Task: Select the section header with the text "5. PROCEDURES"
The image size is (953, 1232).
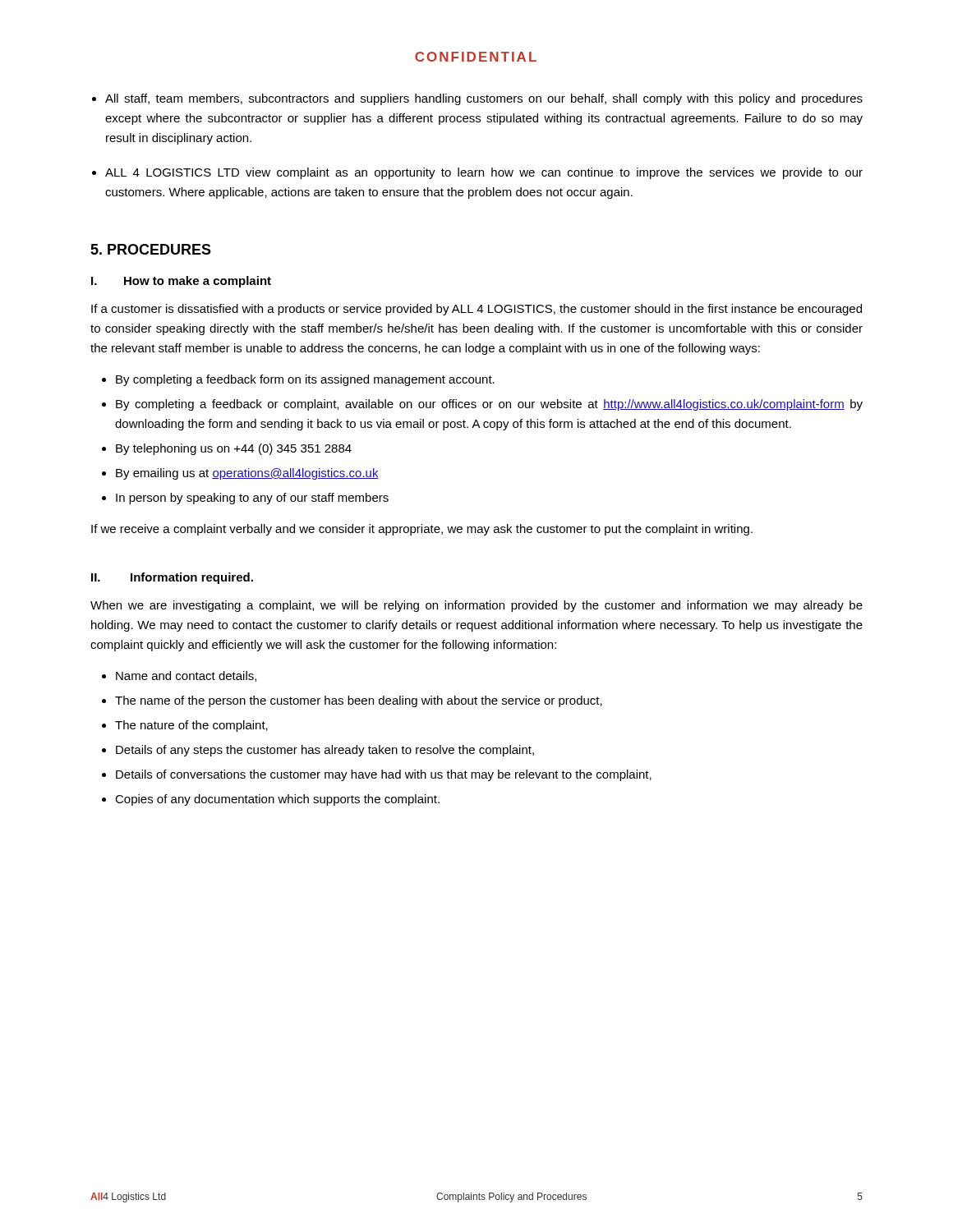Action: coord(151,250)
